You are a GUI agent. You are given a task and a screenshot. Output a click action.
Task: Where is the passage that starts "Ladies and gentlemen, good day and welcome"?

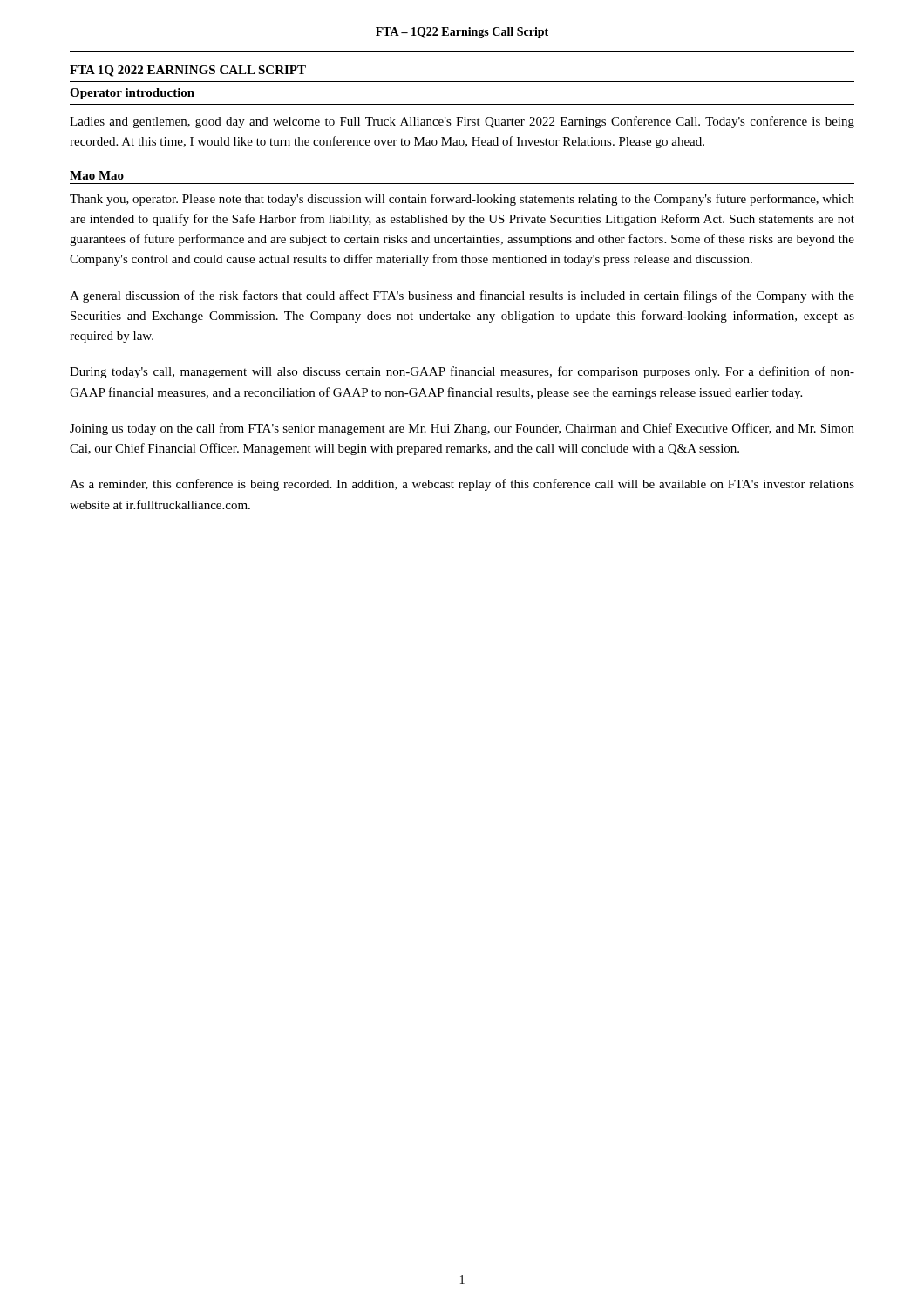pyautogui.click(x=462, y=131)
